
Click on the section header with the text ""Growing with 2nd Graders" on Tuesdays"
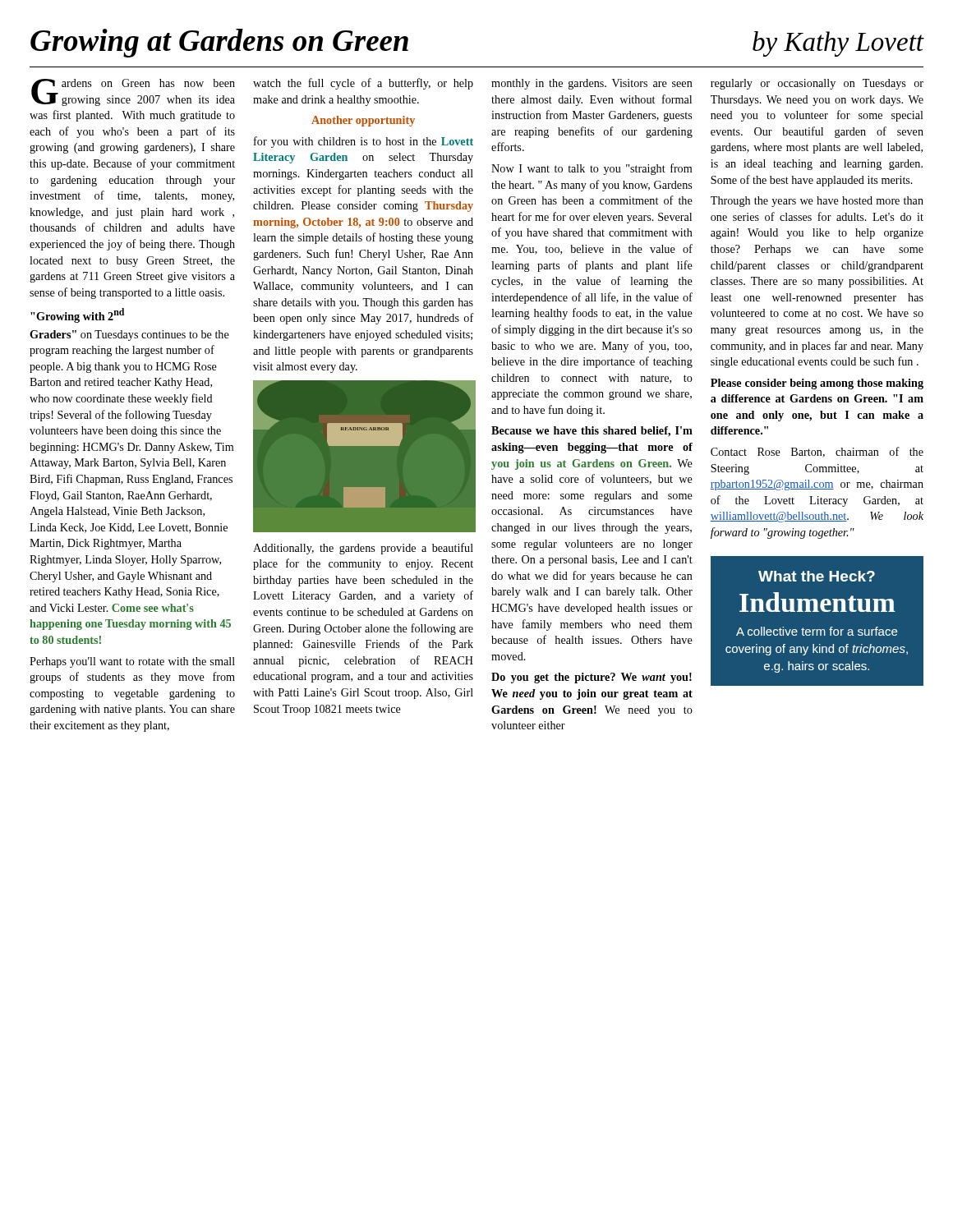click(x=132, y=477)
